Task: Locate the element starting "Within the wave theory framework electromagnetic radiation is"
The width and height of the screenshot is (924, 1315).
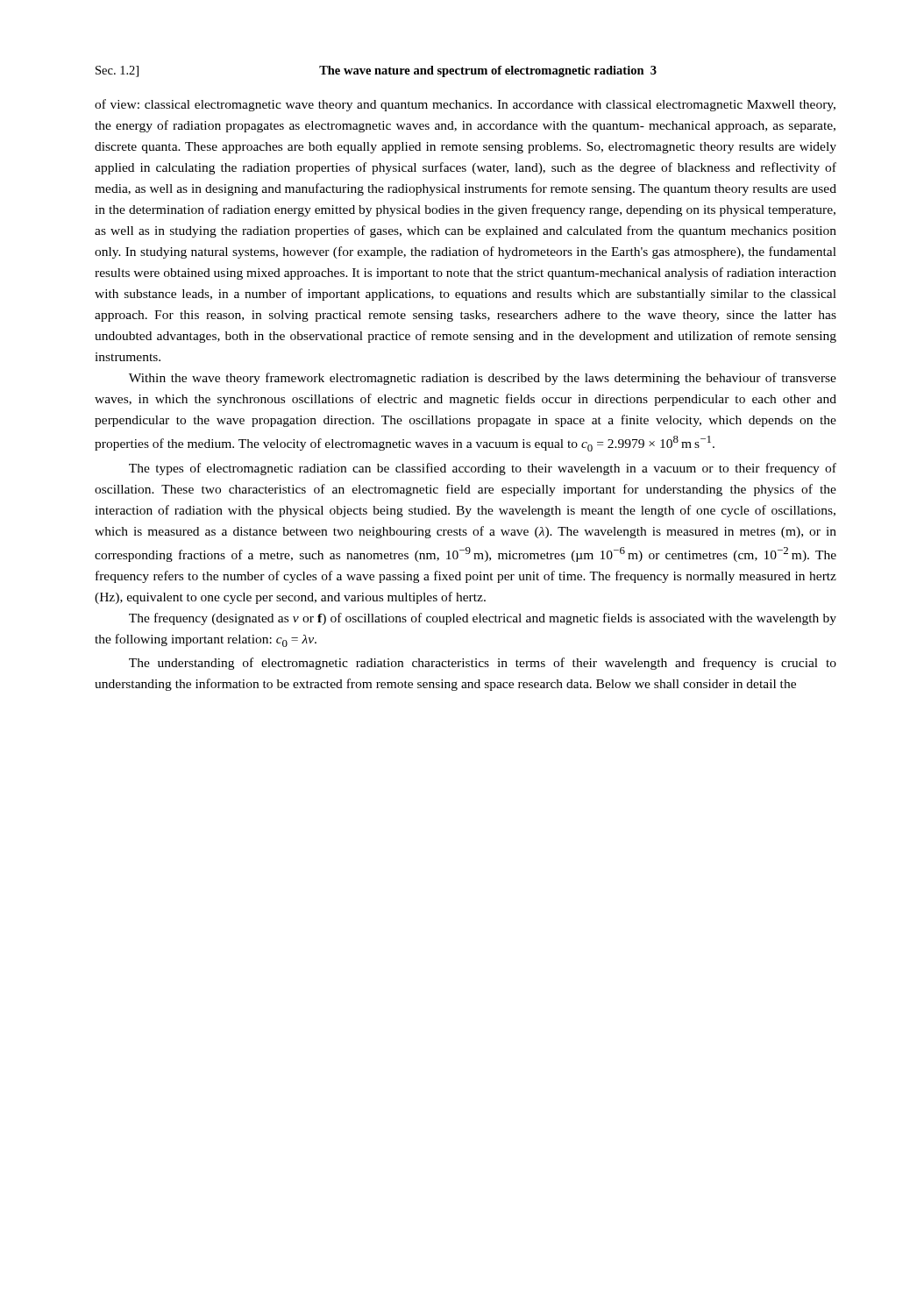Action: click(466, 412)
